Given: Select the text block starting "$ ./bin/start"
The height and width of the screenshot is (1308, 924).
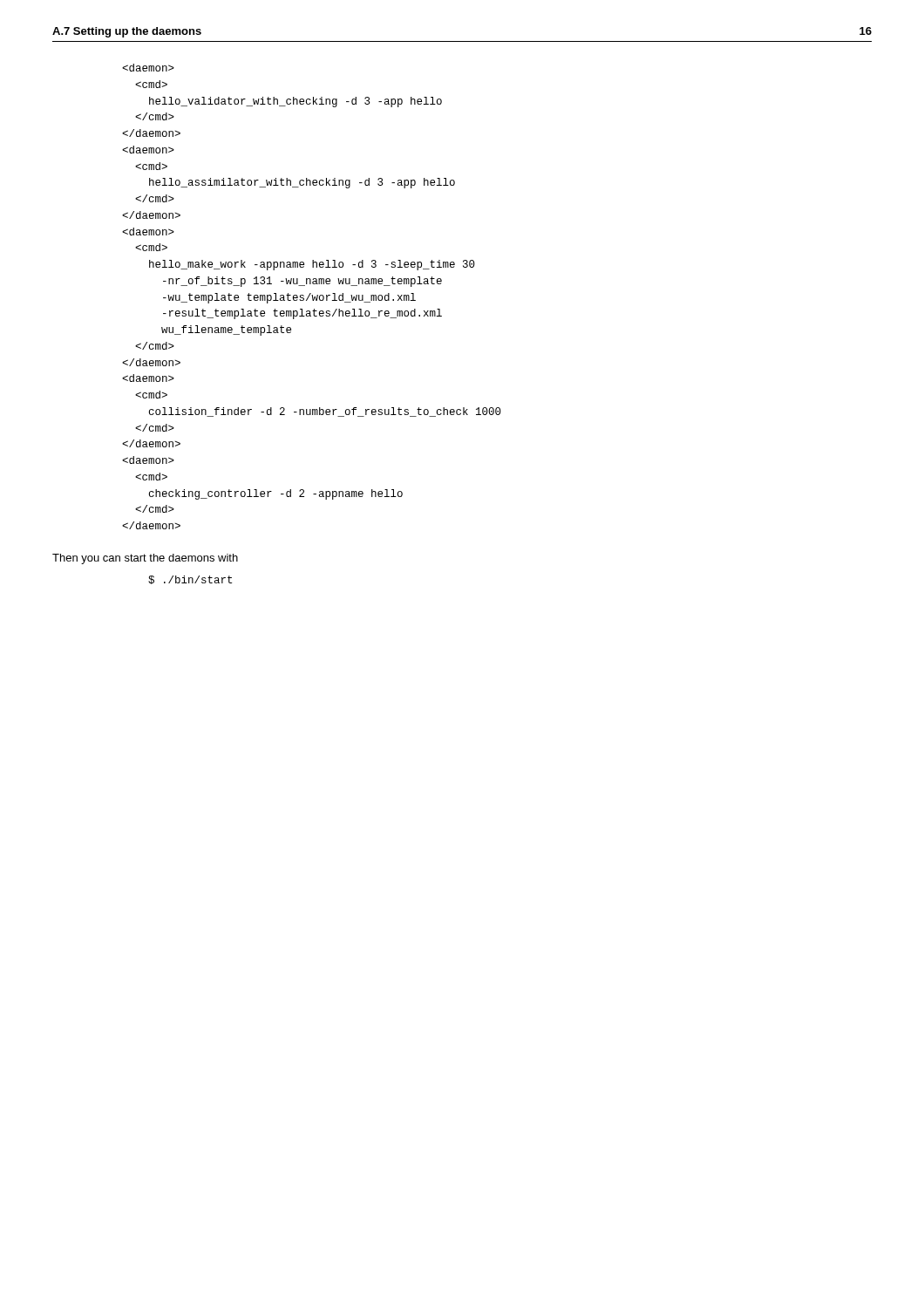Looking at the screenshot, I should 190,580.
